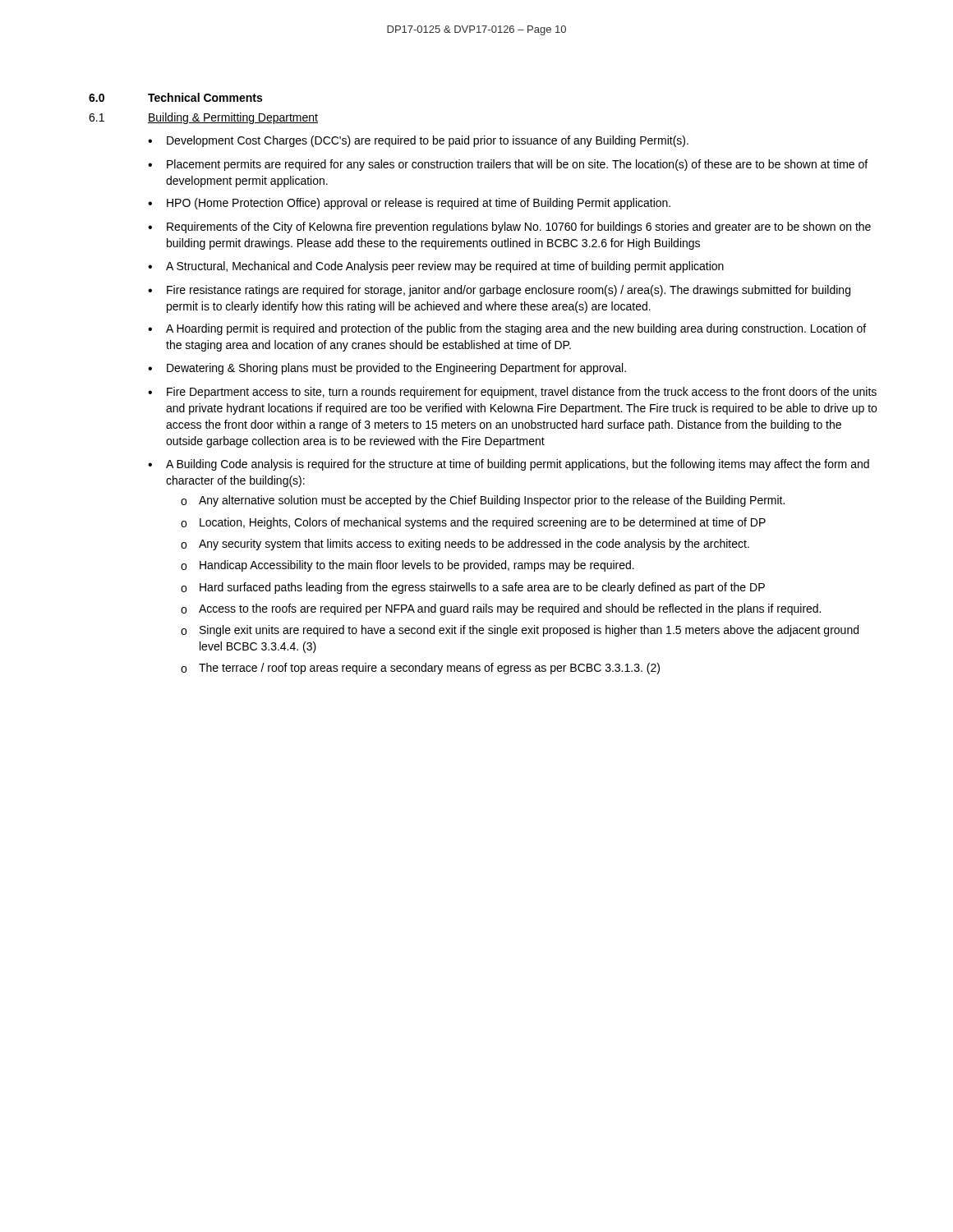This screenshot has width=953, height=1232.
Task: Point to the element starting "• Requirements of the"
Action: point(513,235)
